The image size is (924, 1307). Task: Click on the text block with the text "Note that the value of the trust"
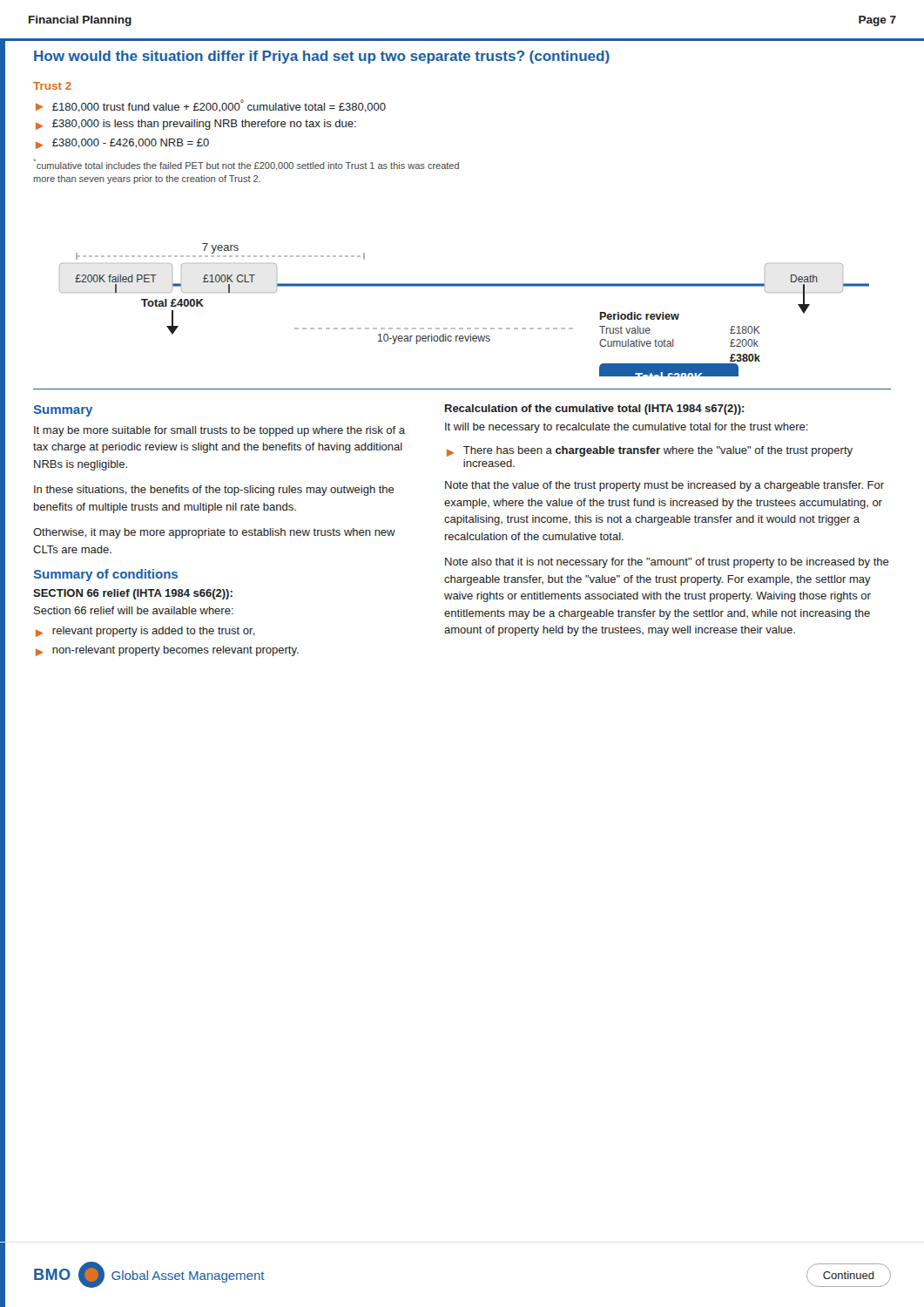[x=668, y=558]
